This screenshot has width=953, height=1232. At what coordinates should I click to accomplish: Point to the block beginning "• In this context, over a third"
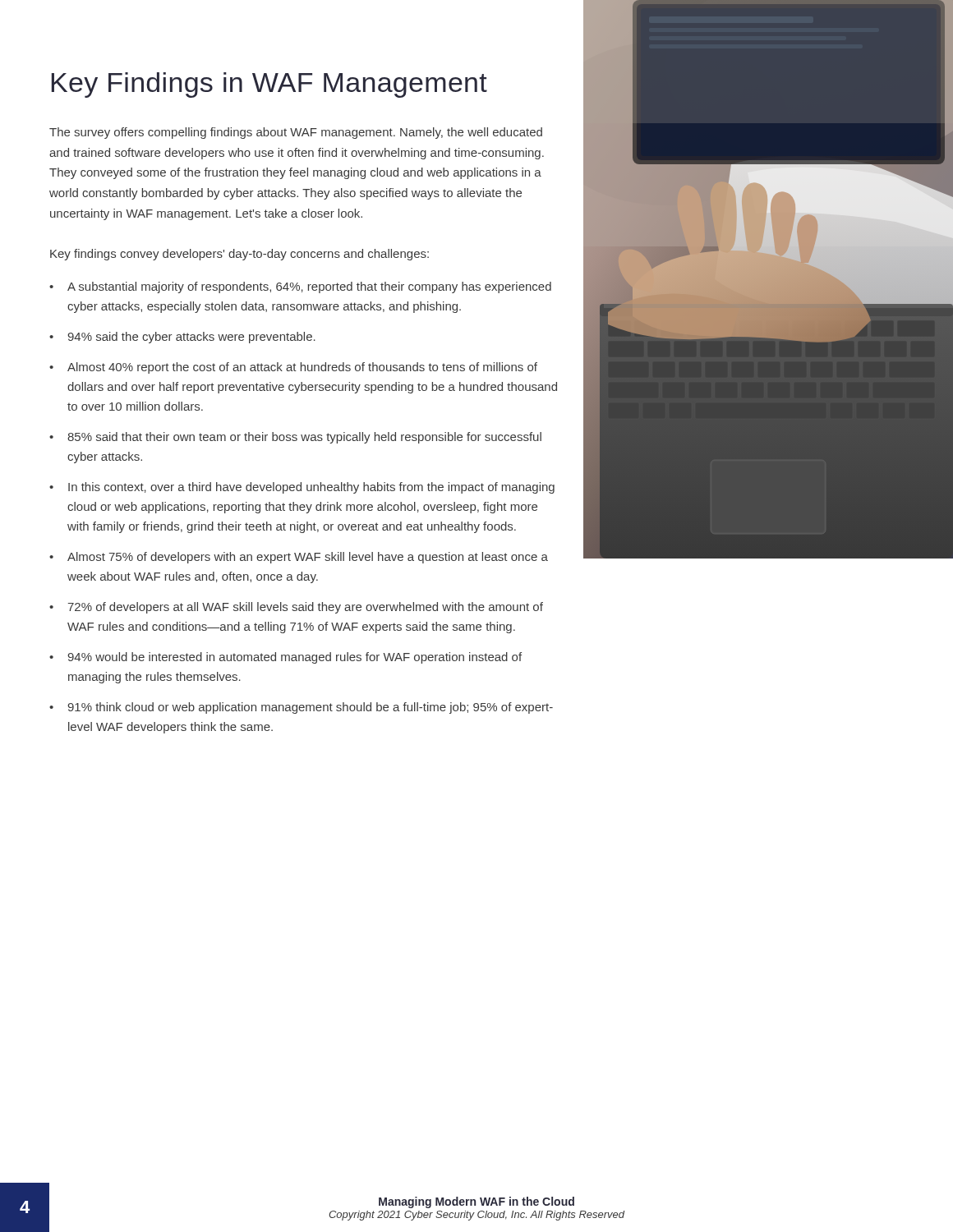(x=304, y=507)
